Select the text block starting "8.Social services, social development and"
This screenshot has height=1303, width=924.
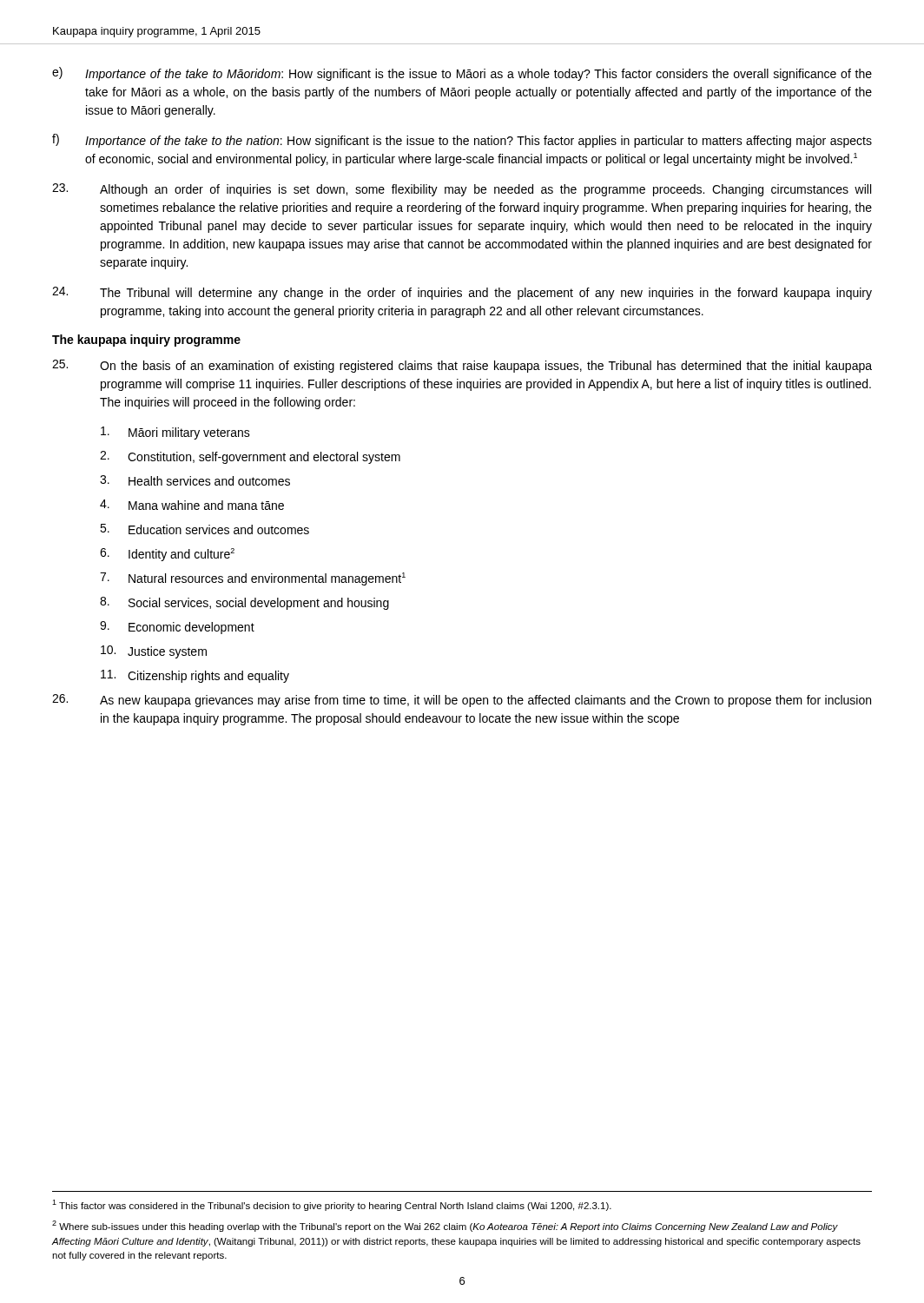[245, 603]
